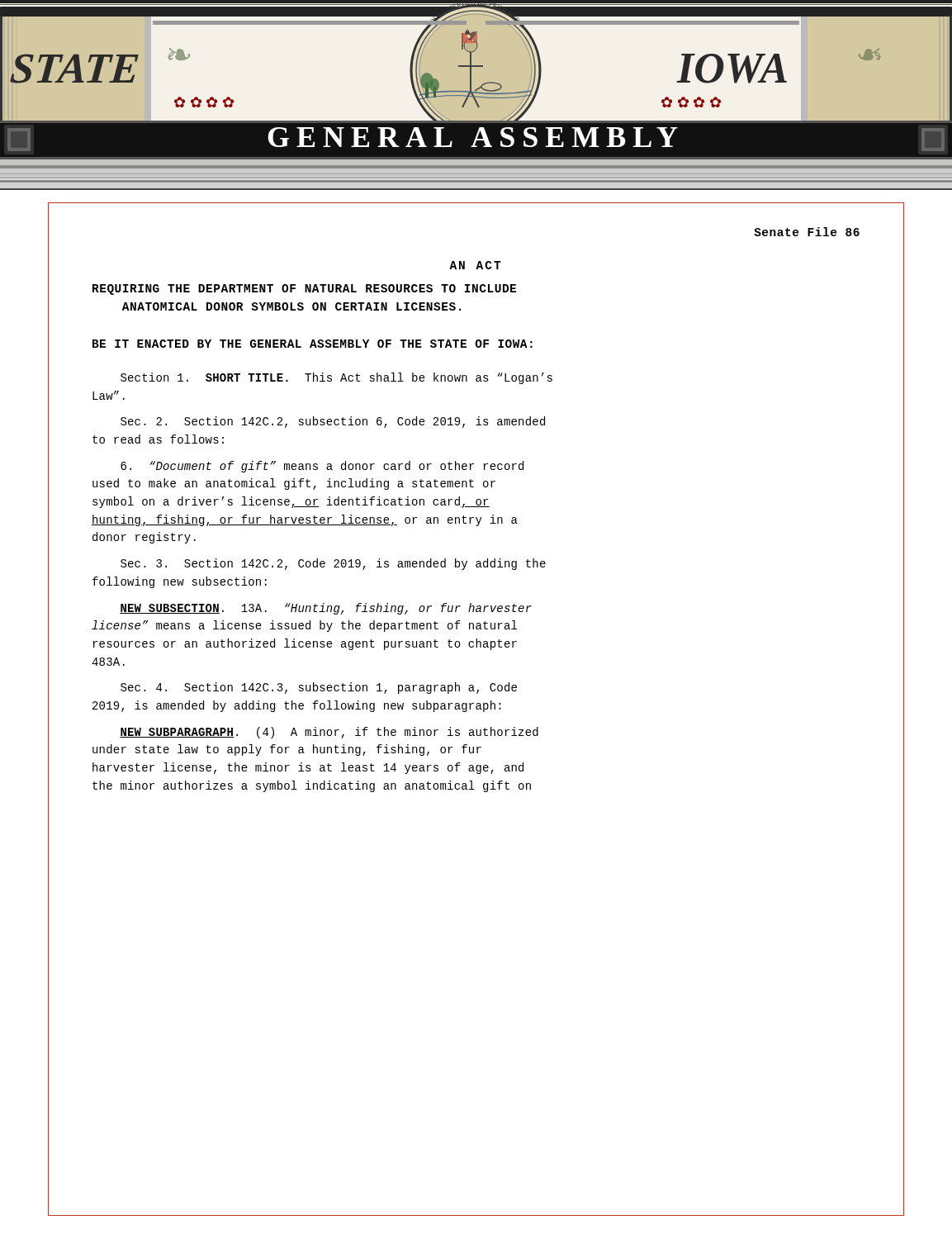
Task: Locate the text block that says "Section 1. SHORT TITLE."
Action: tap(322, 387)
